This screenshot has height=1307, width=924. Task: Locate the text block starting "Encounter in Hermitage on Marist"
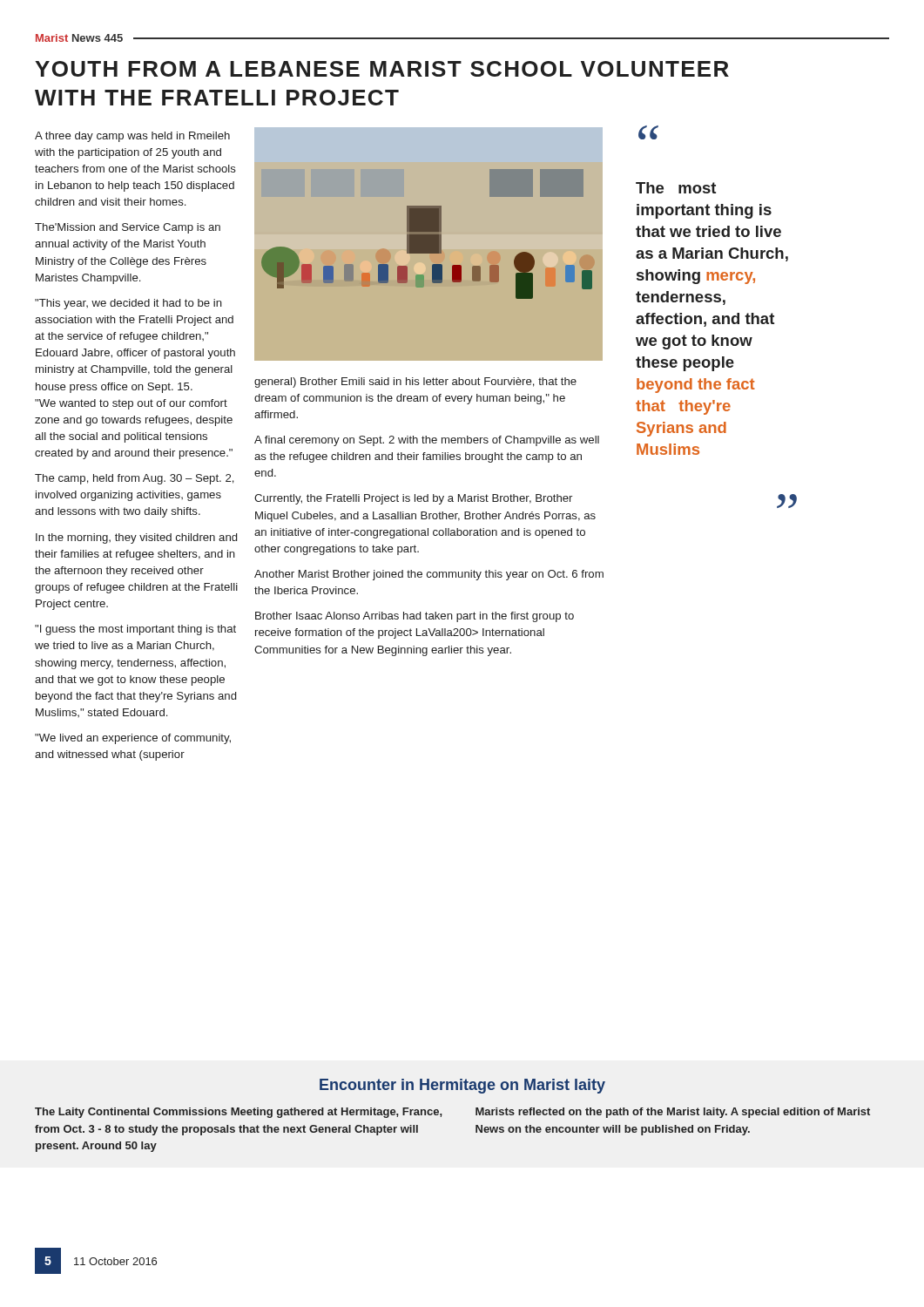(x=462, y=1086)
